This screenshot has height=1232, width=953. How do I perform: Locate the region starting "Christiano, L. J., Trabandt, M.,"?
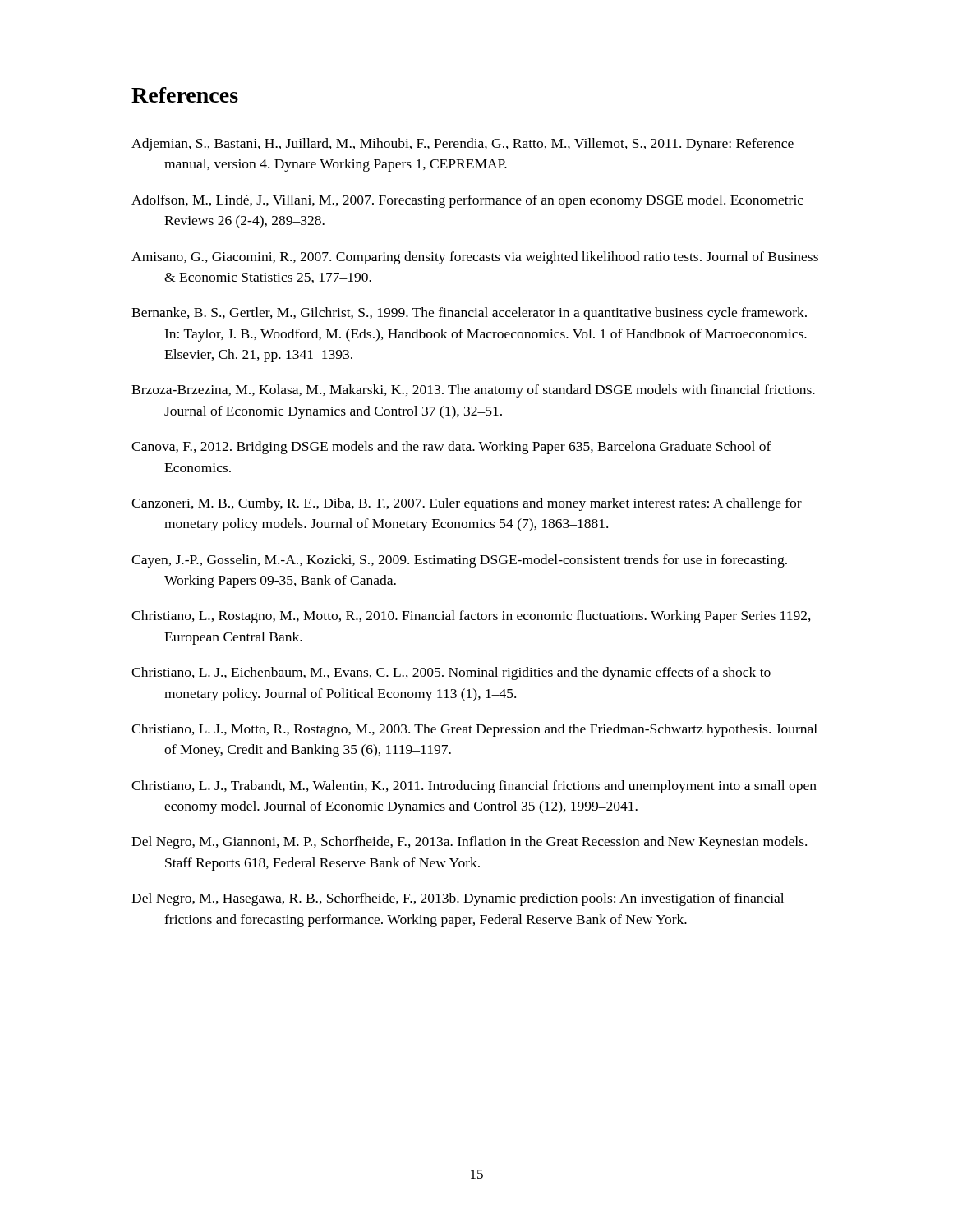[x=474, y=795]
